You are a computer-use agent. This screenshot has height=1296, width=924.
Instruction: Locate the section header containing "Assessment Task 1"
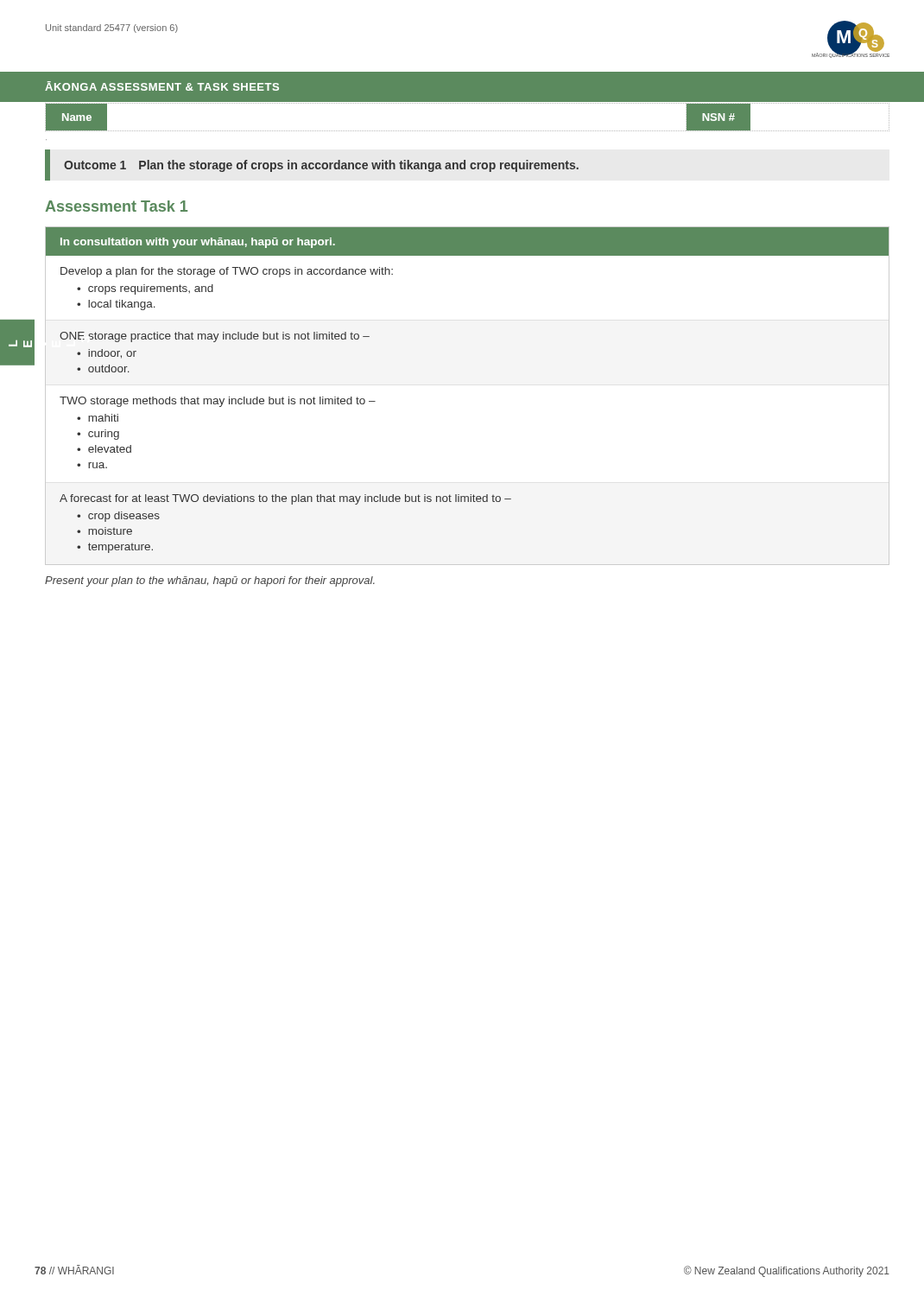pyautogui.click(x=116, y=207)
